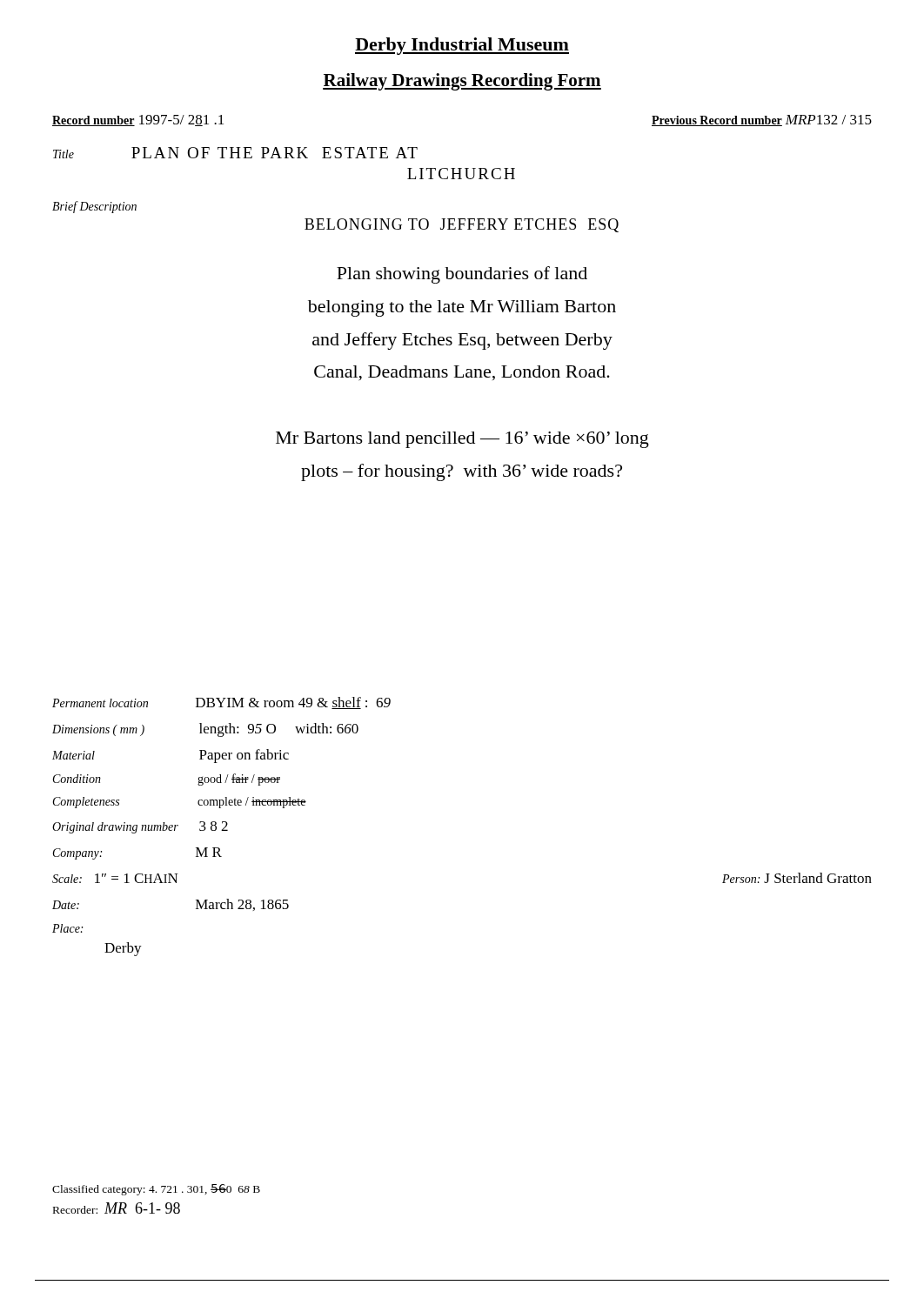The width and height of the screenshot is (924, 1305).
Task: Click on the text with the text "Date: March 28, 1865"
Action: pyautogui.click(x=63, y=904)
